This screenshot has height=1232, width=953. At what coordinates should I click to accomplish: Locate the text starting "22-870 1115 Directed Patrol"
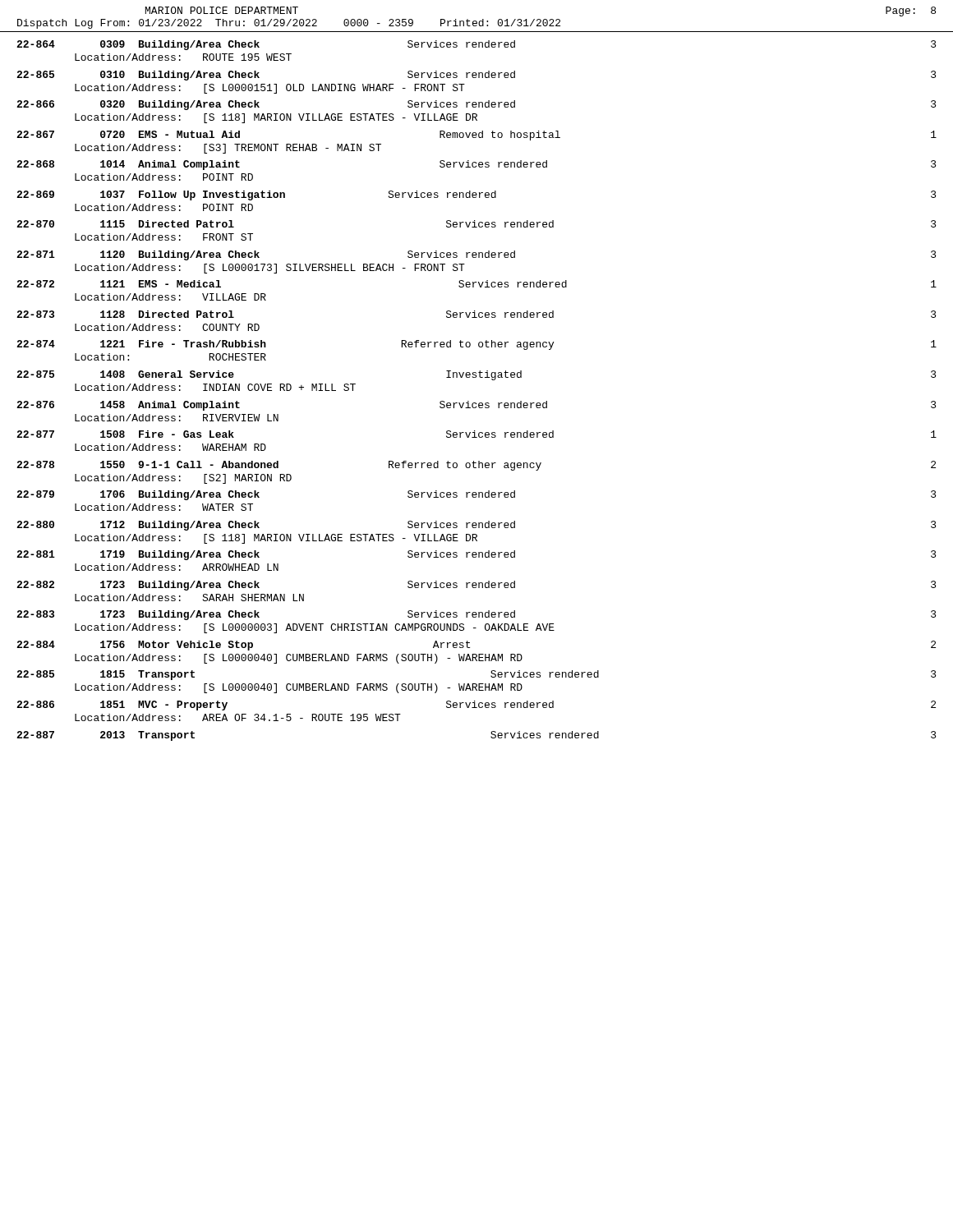(x=476, y=232)
